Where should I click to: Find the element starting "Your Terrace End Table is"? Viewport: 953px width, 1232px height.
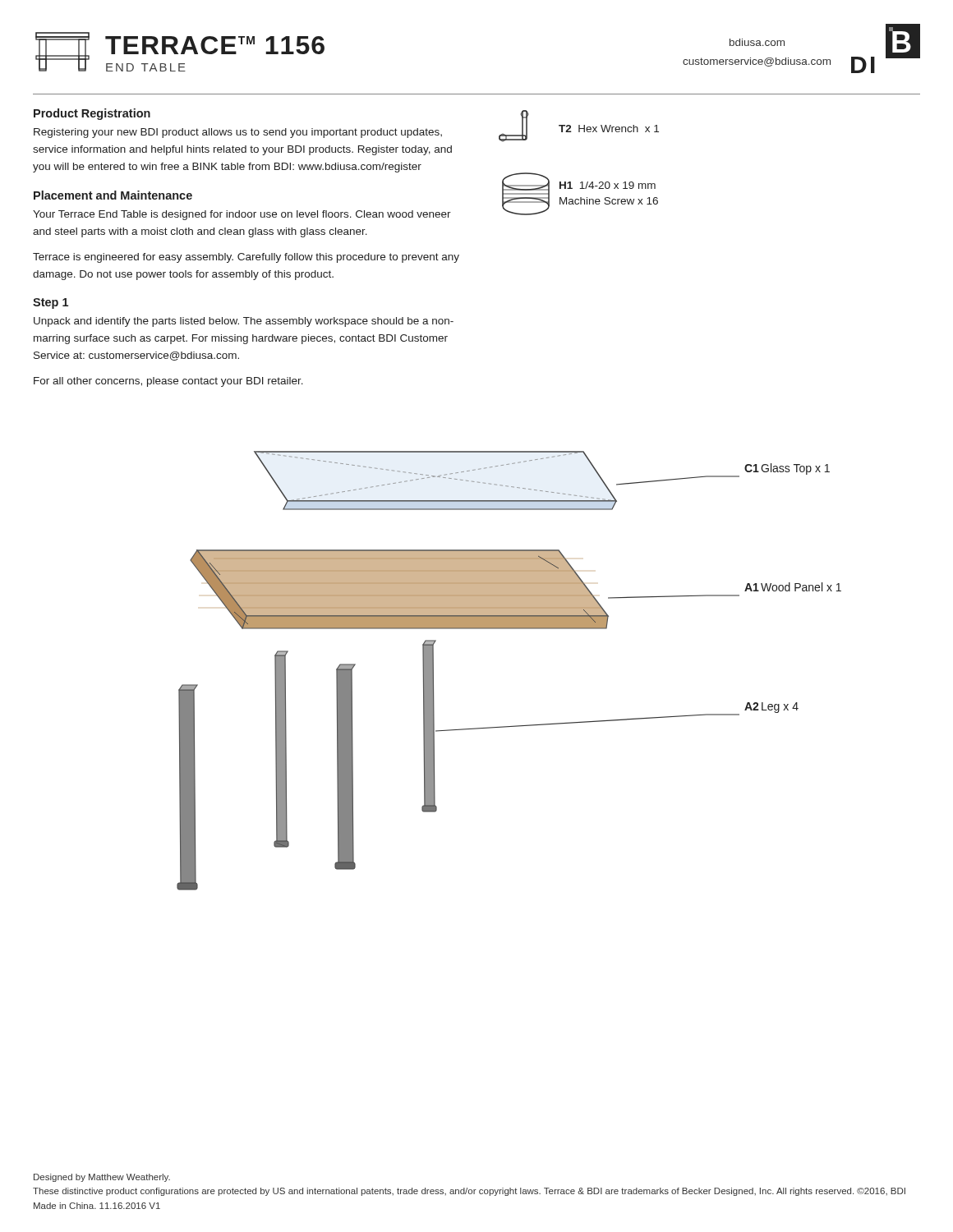coord(242,222)
